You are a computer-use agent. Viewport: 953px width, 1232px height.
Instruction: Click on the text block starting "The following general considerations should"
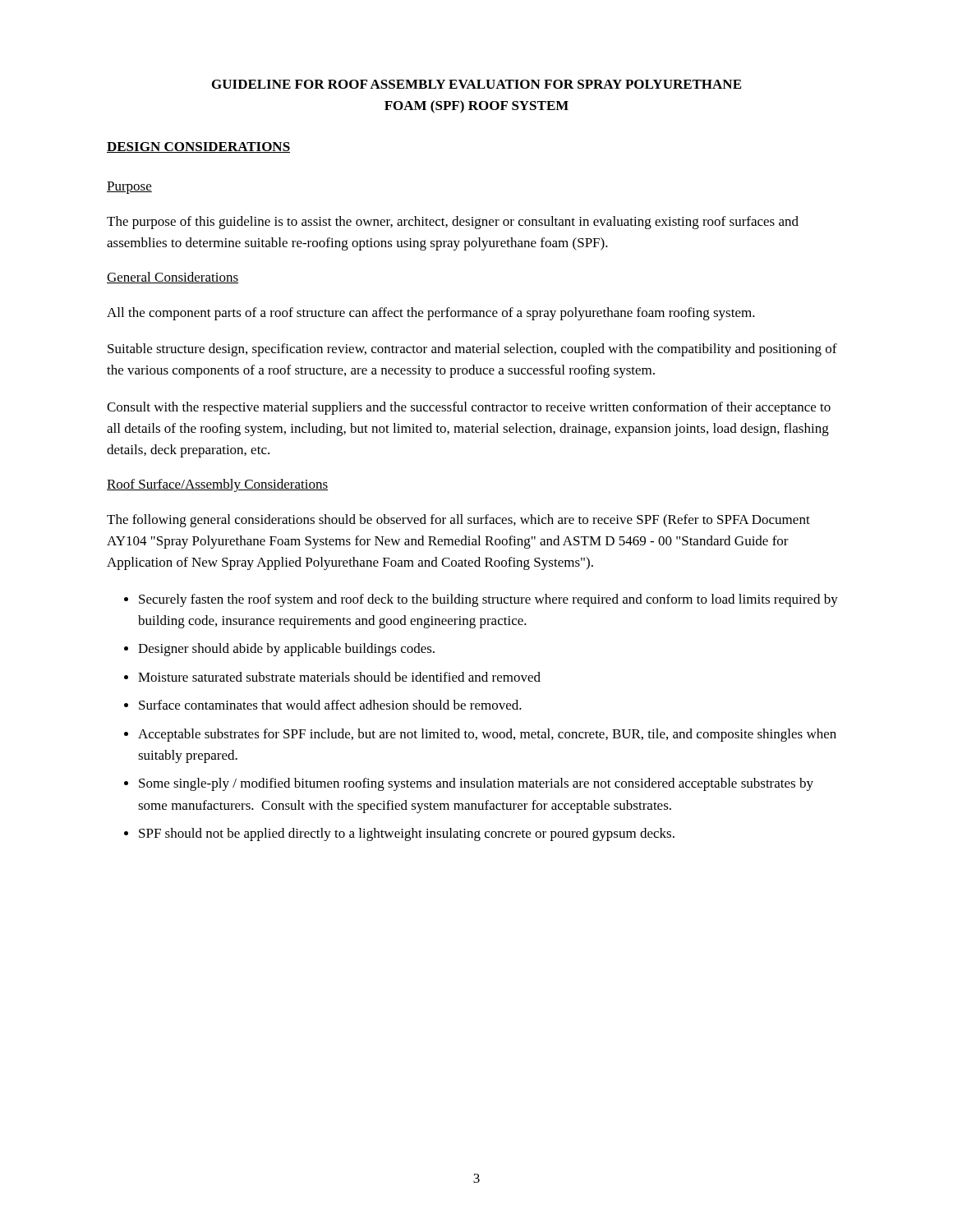pyautogui.click(x=458, y=541)
